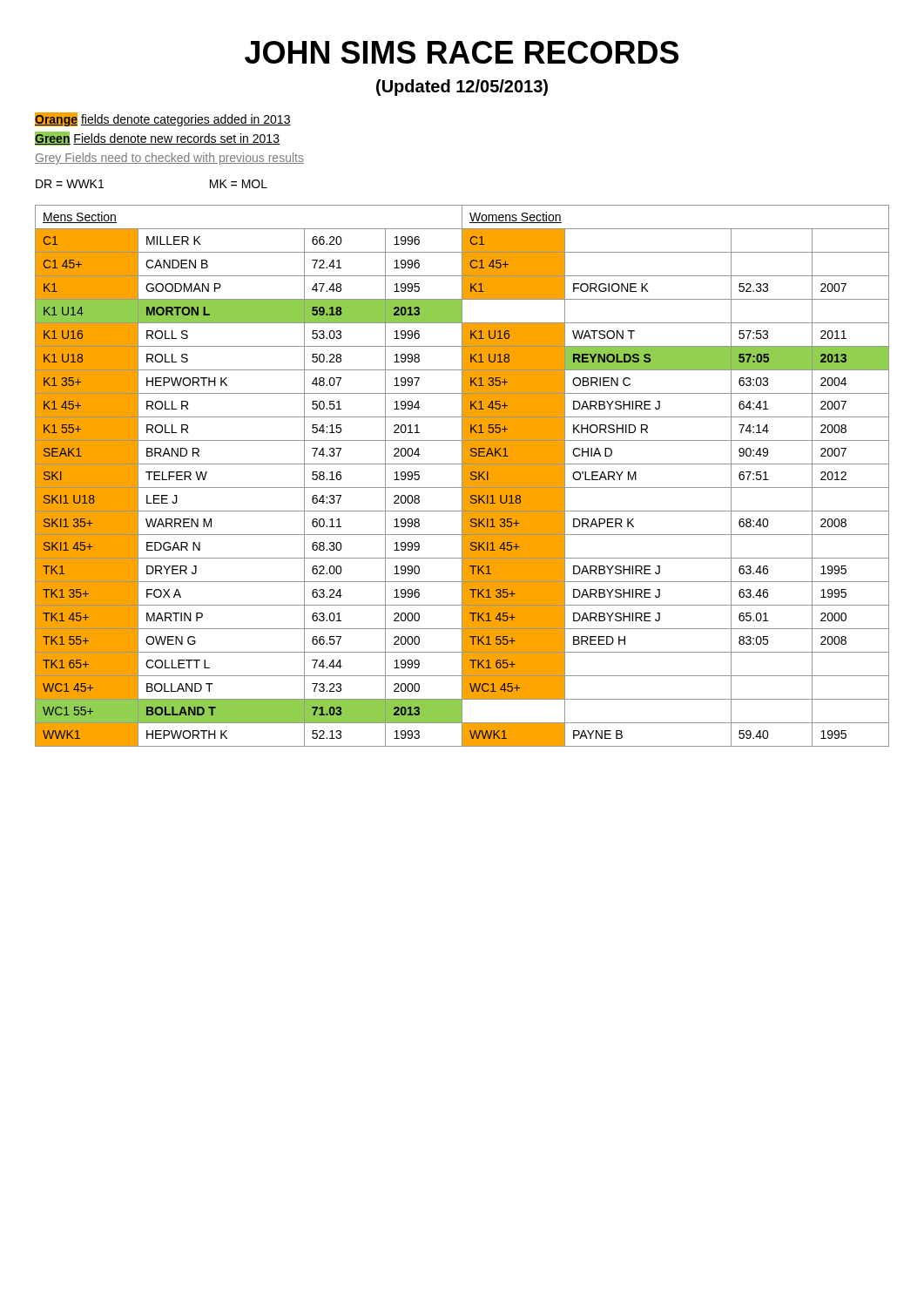Click on the text that reads "Orange fields denote categories added in 2013"

click(163, 119)
